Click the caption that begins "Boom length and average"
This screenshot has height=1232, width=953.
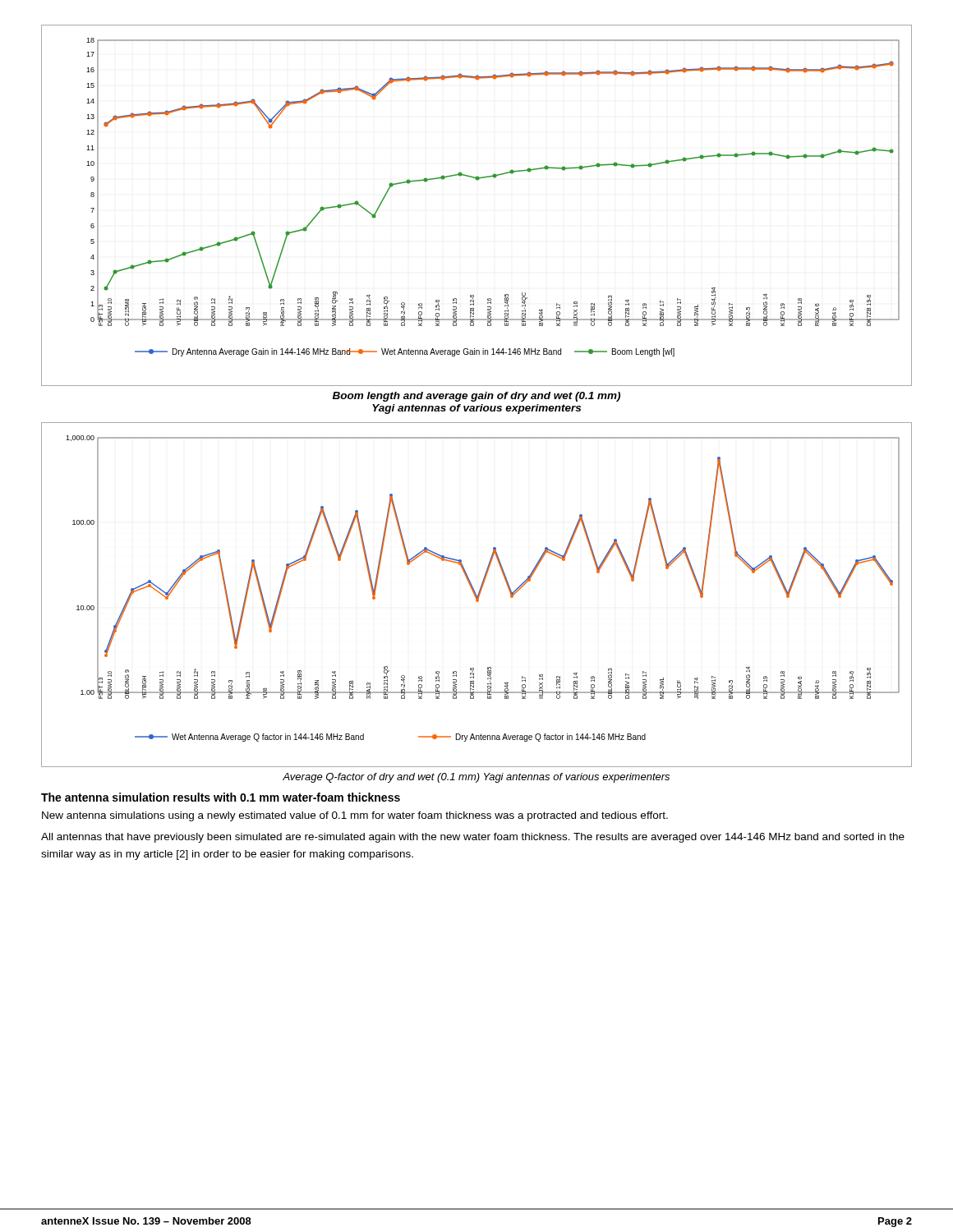click(476, 402)
